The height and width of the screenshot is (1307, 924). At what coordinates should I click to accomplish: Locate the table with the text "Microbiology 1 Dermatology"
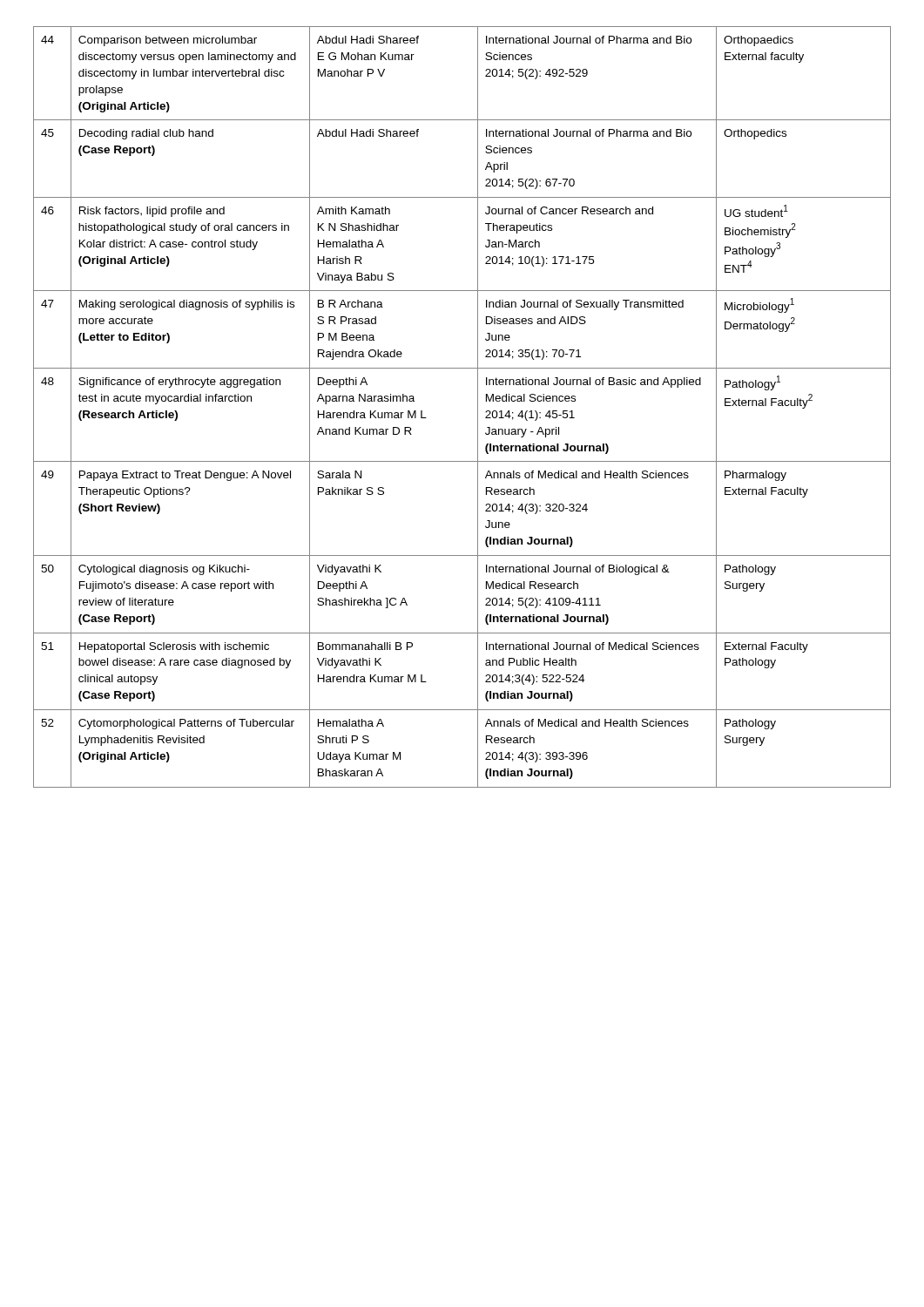tap(462, 407)
